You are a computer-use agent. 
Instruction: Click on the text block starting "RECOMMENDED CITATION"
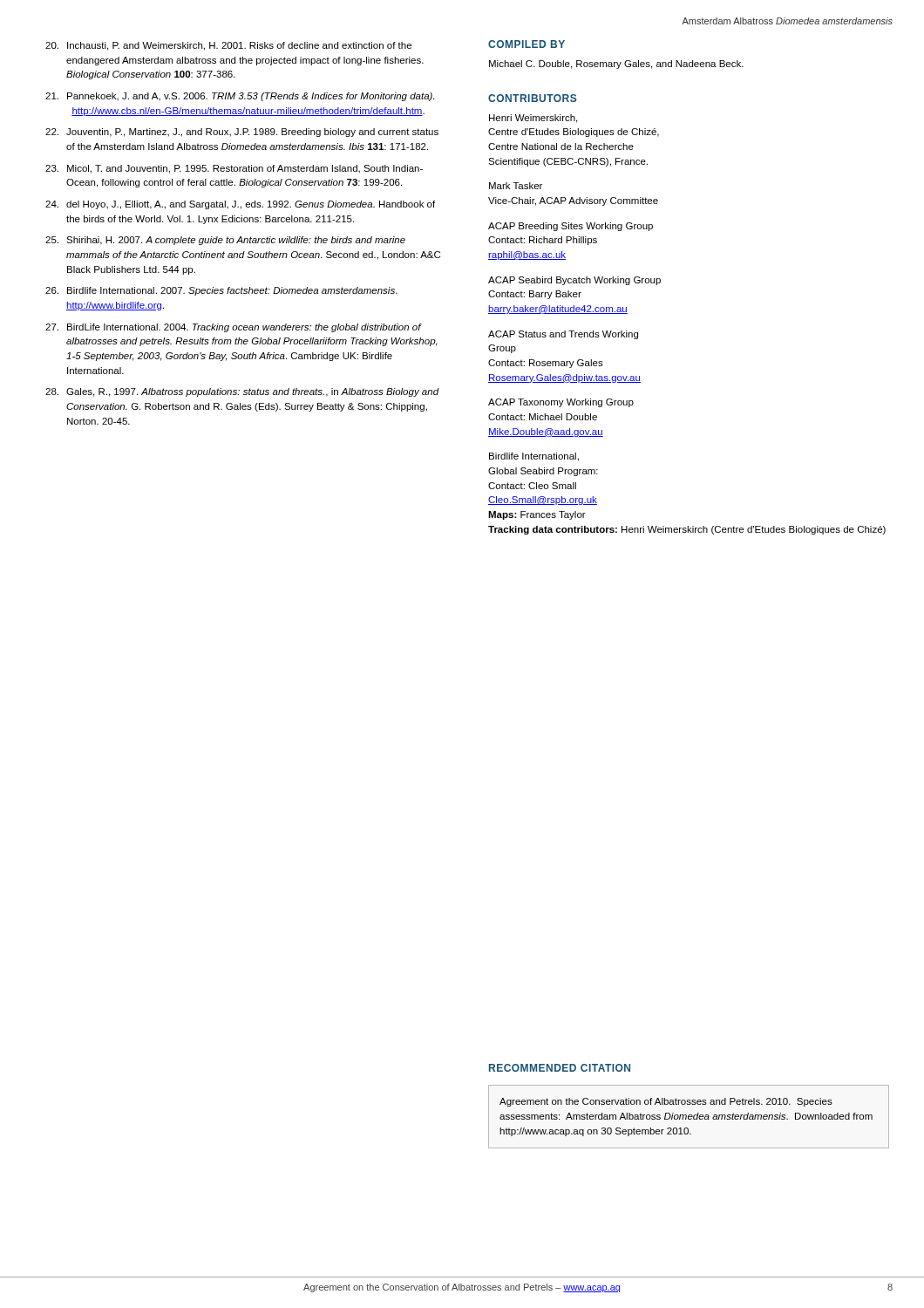pyautogui.click(x=560, y=1068)
